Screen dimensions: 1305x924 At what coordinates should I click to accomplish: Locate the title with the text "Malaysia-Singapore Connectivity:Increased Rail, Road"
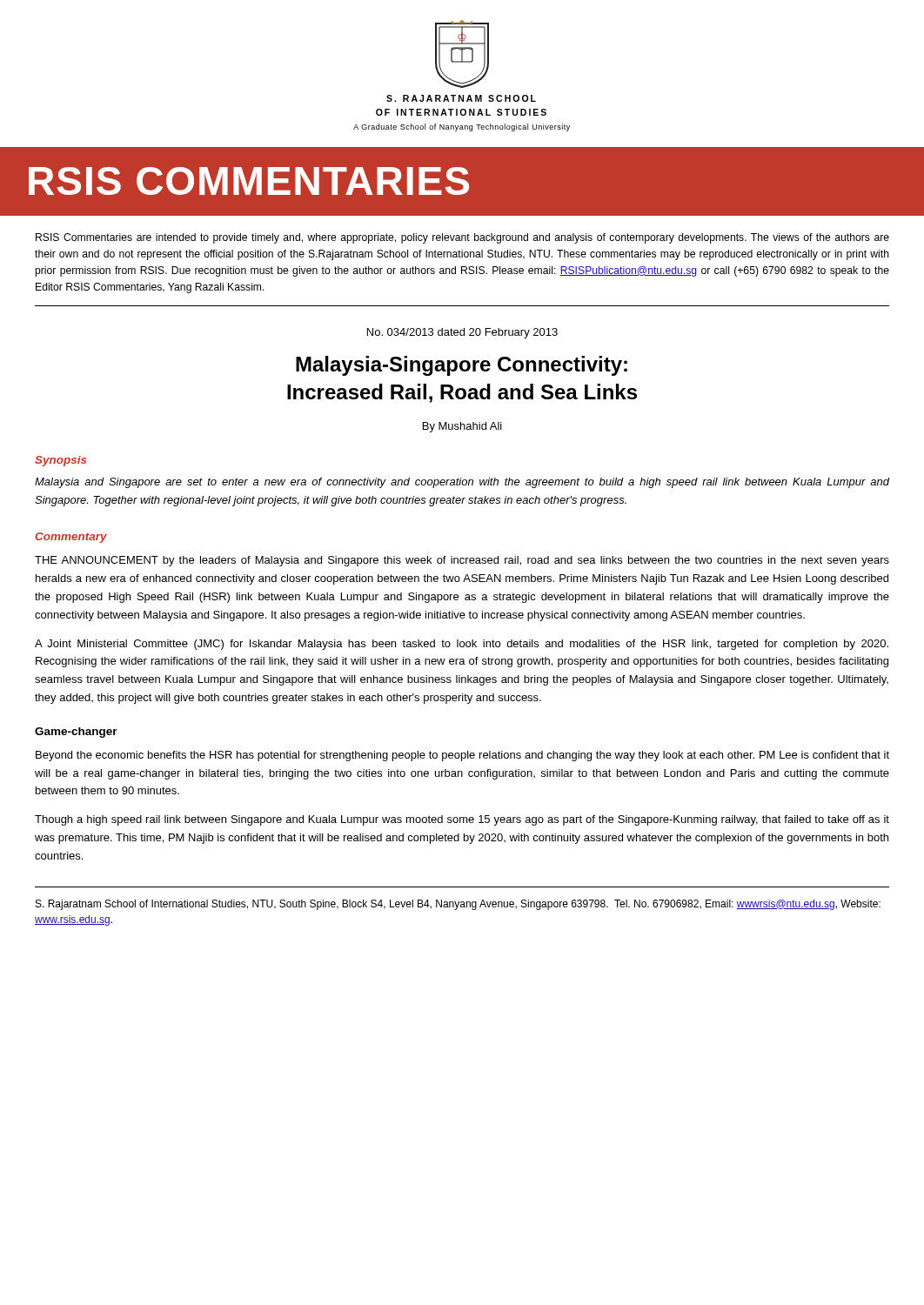click(x=462, y=378)
